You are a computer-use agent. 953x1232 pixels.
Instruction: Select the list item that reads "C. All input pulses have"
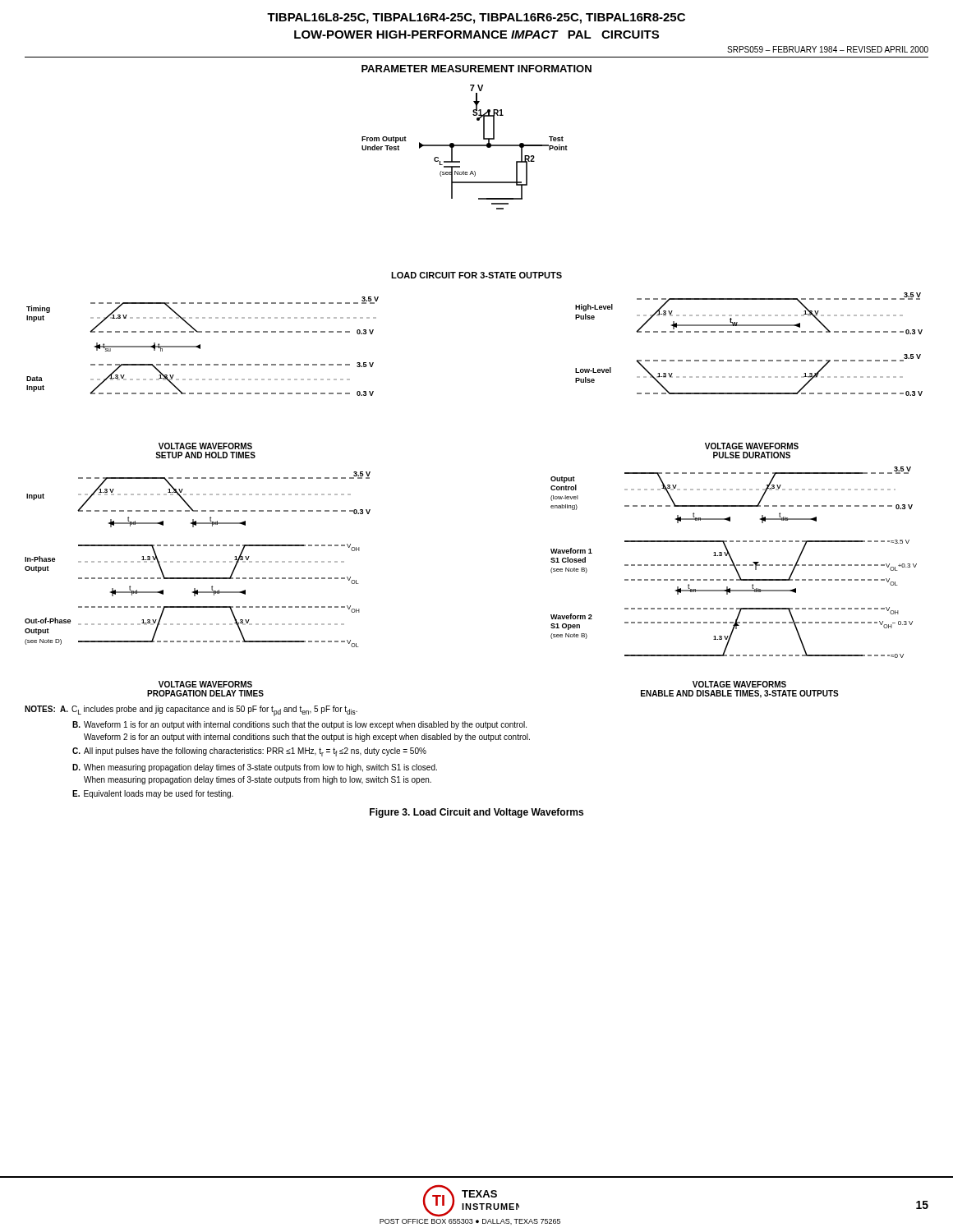[249, 753]
